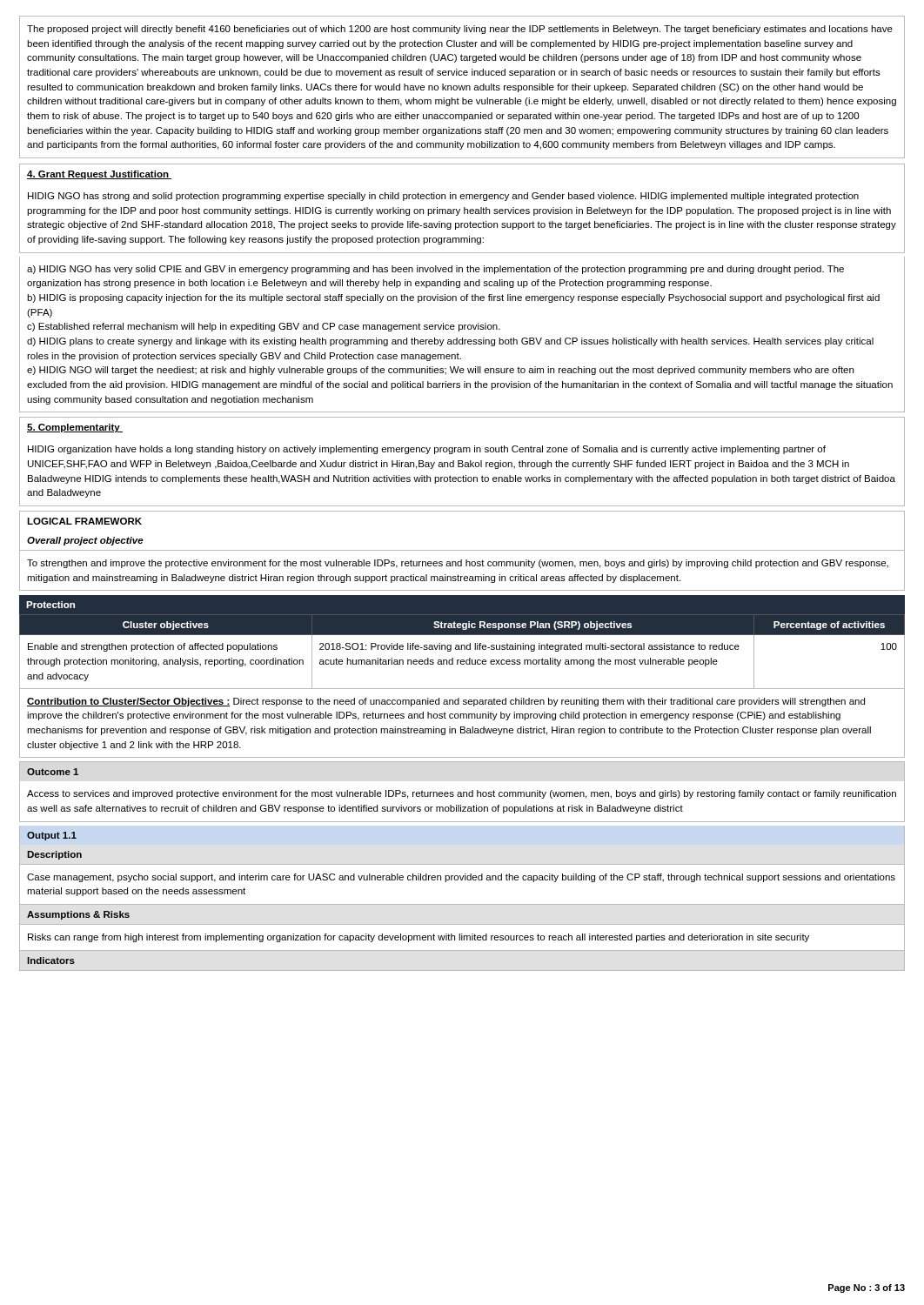Image resolution: width=924 pixels, height=1305 pixels.
Task: Point to the block beginning "HIDIG NGO has strong and"
Action: (x=461, y=218)
